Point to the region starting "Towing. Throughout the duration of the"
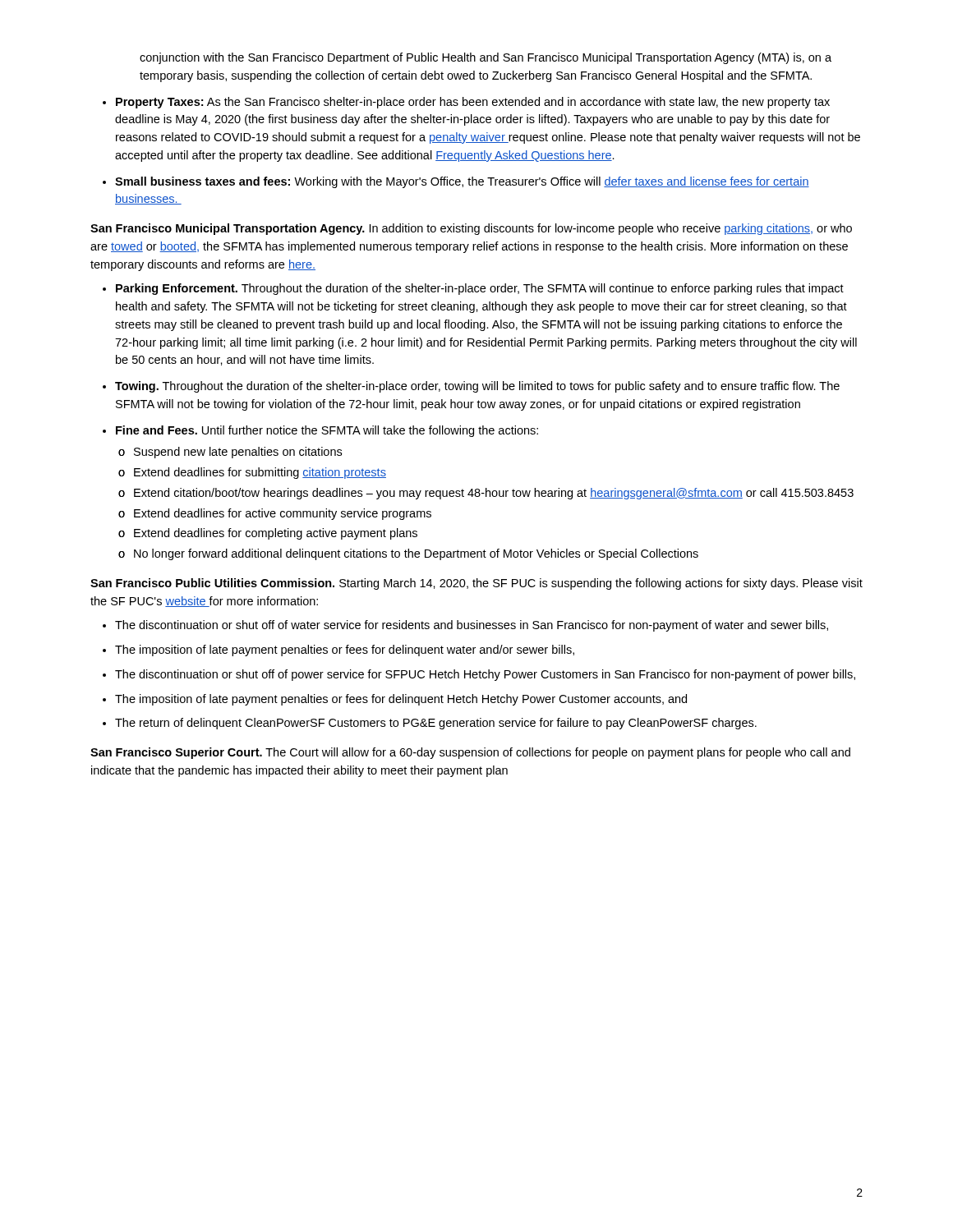 (x=477, y=395)
